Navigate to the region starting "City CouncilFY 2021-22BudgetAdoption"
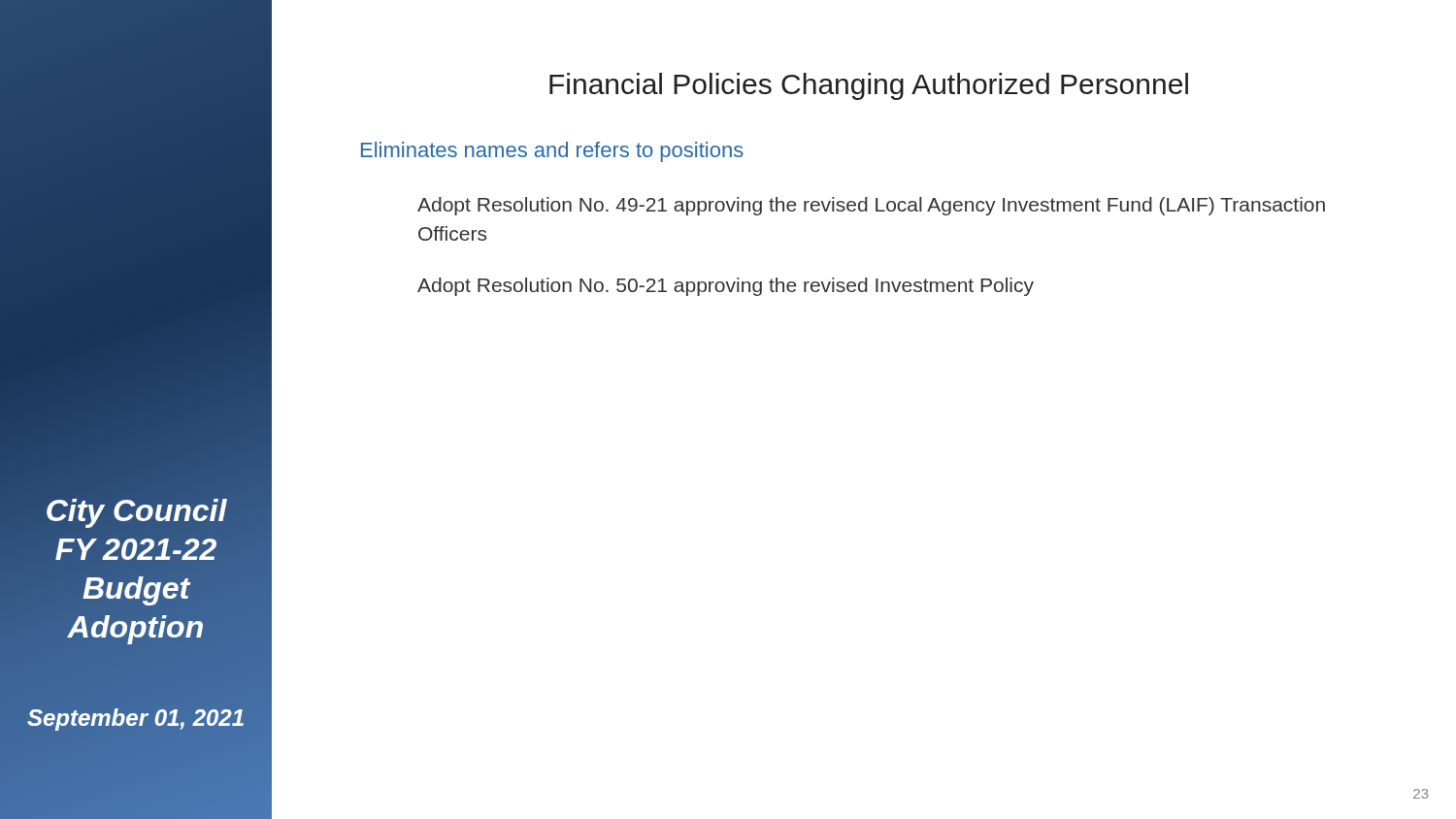The height and width of the screenshot is (819, 1456). point(136,569)
